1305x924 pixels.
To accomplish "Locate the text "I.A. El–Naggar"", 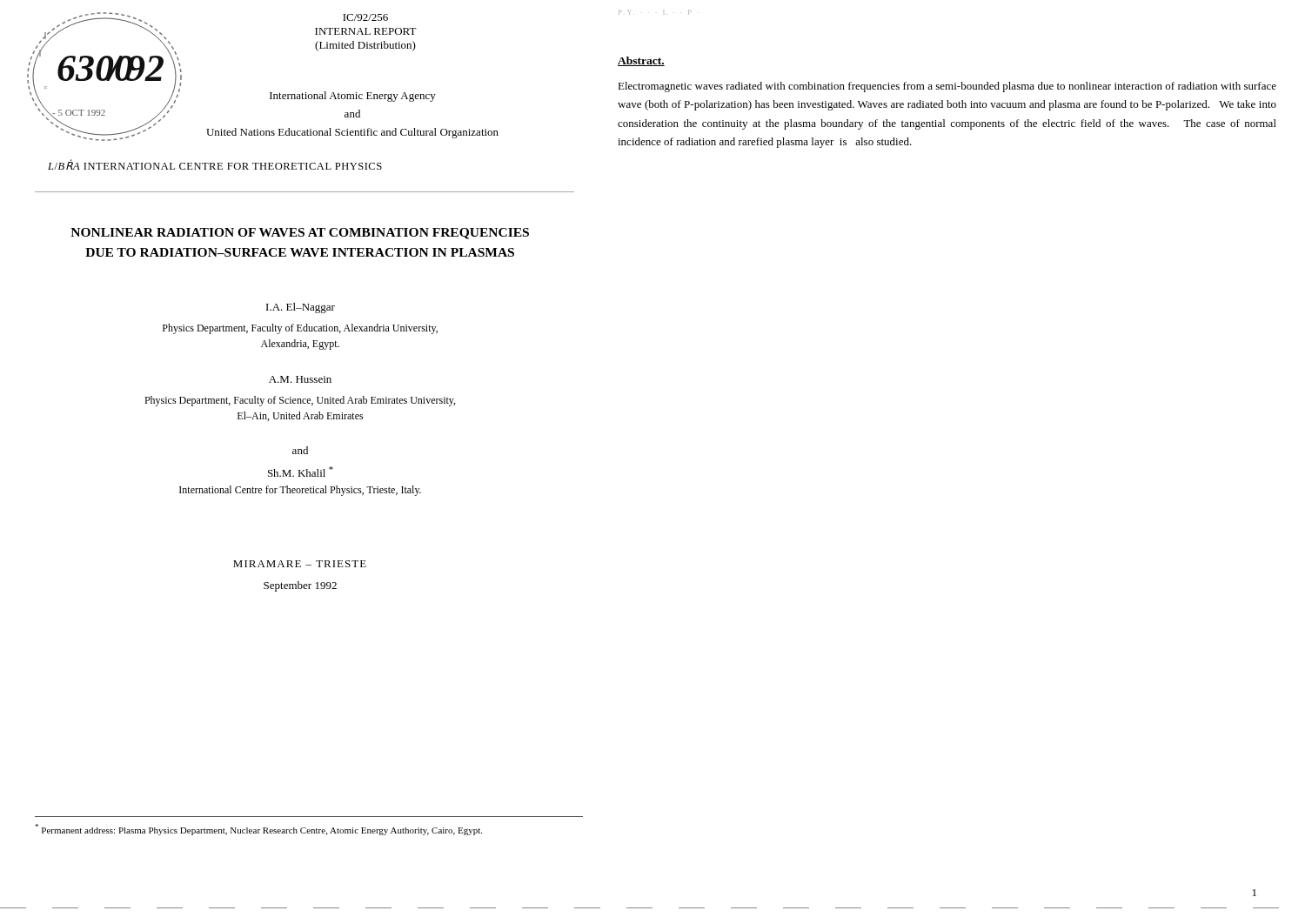I will (x=300, y=307).
